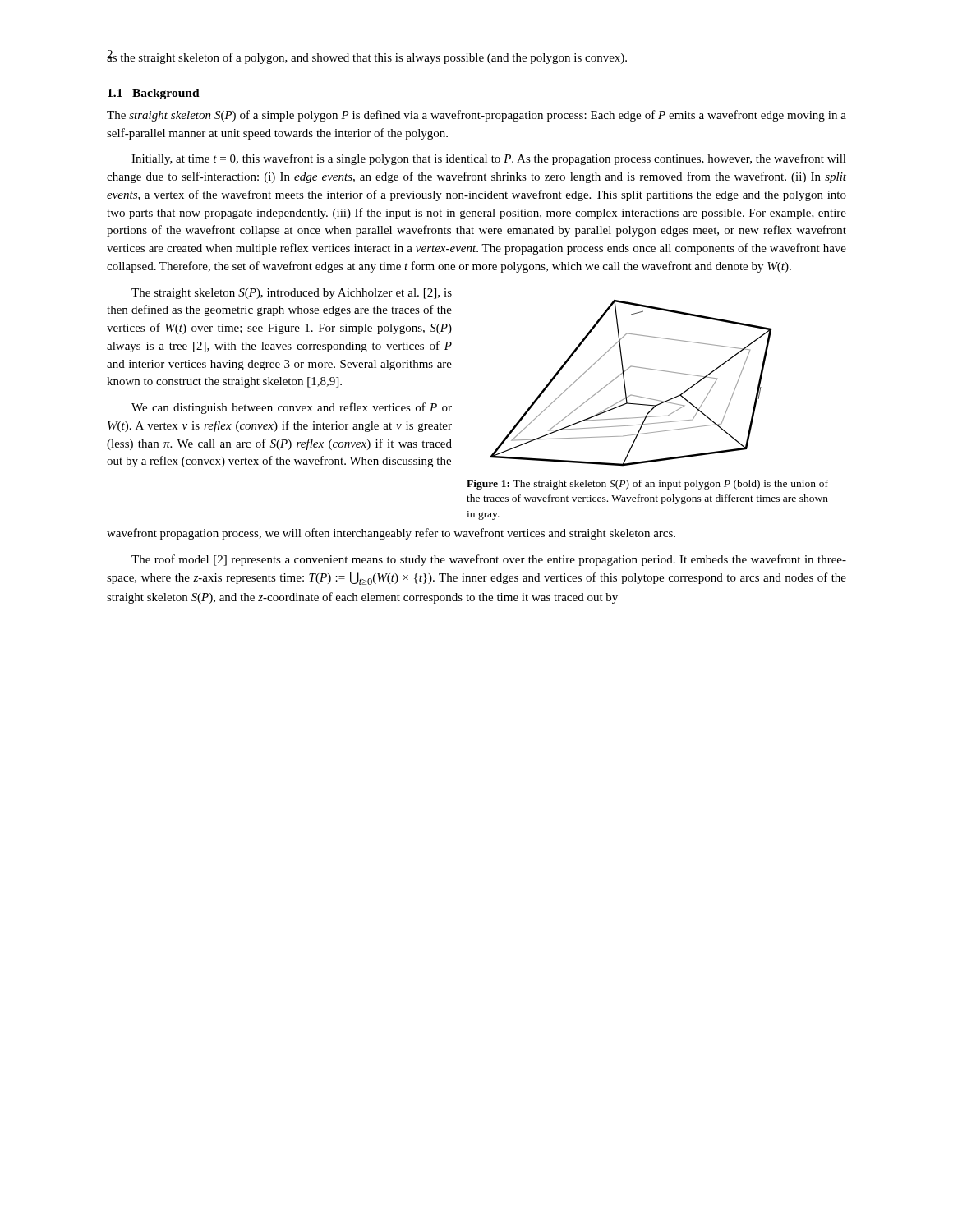Viewport: 953px width, 1232px height.
Task: Click the passage that begins "The straight skeleton S(P) of"
Action: coord(476,124)
